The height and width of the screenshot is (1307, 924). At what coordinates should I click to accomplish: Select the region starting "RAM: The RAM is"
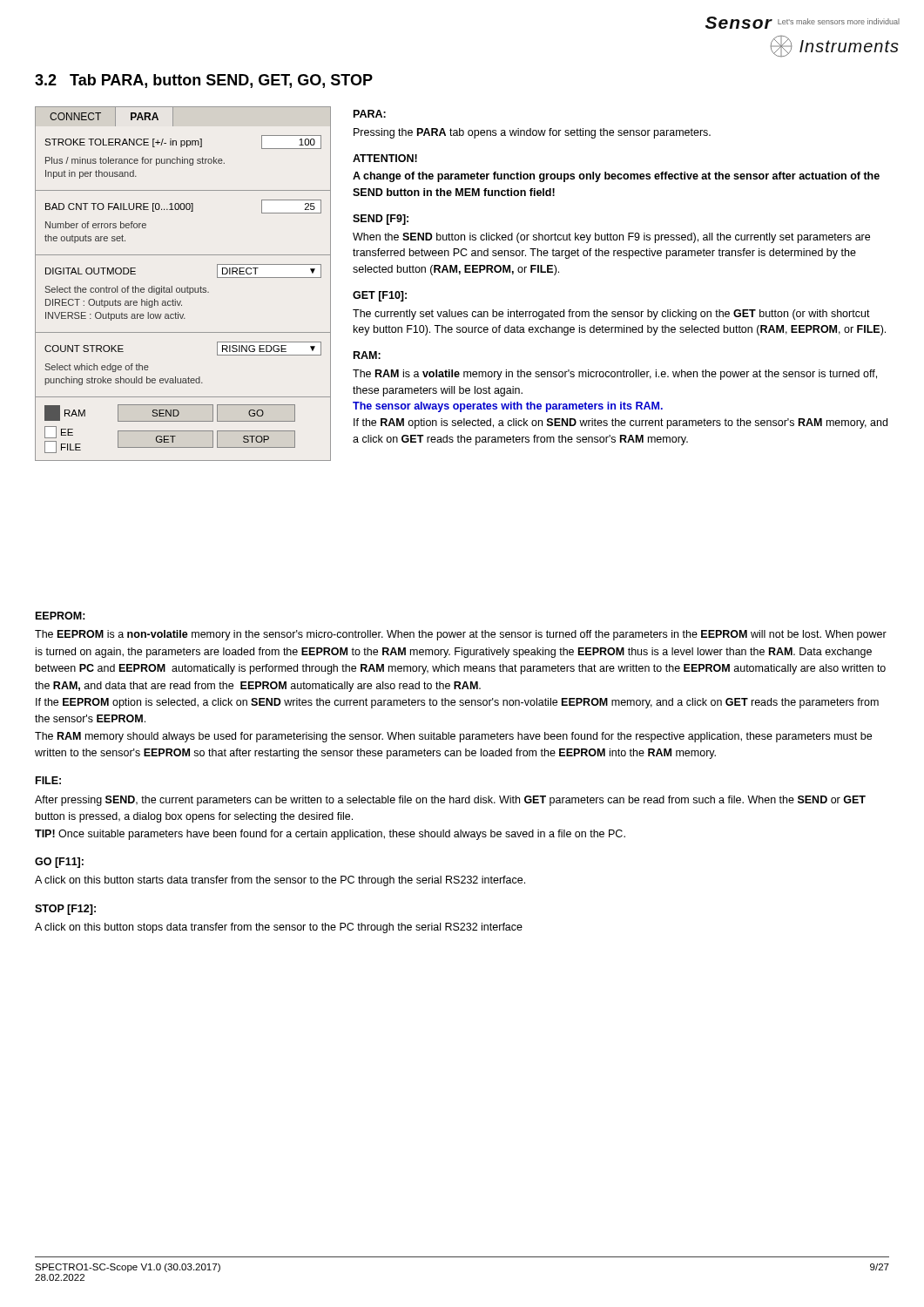pos(621,396)
